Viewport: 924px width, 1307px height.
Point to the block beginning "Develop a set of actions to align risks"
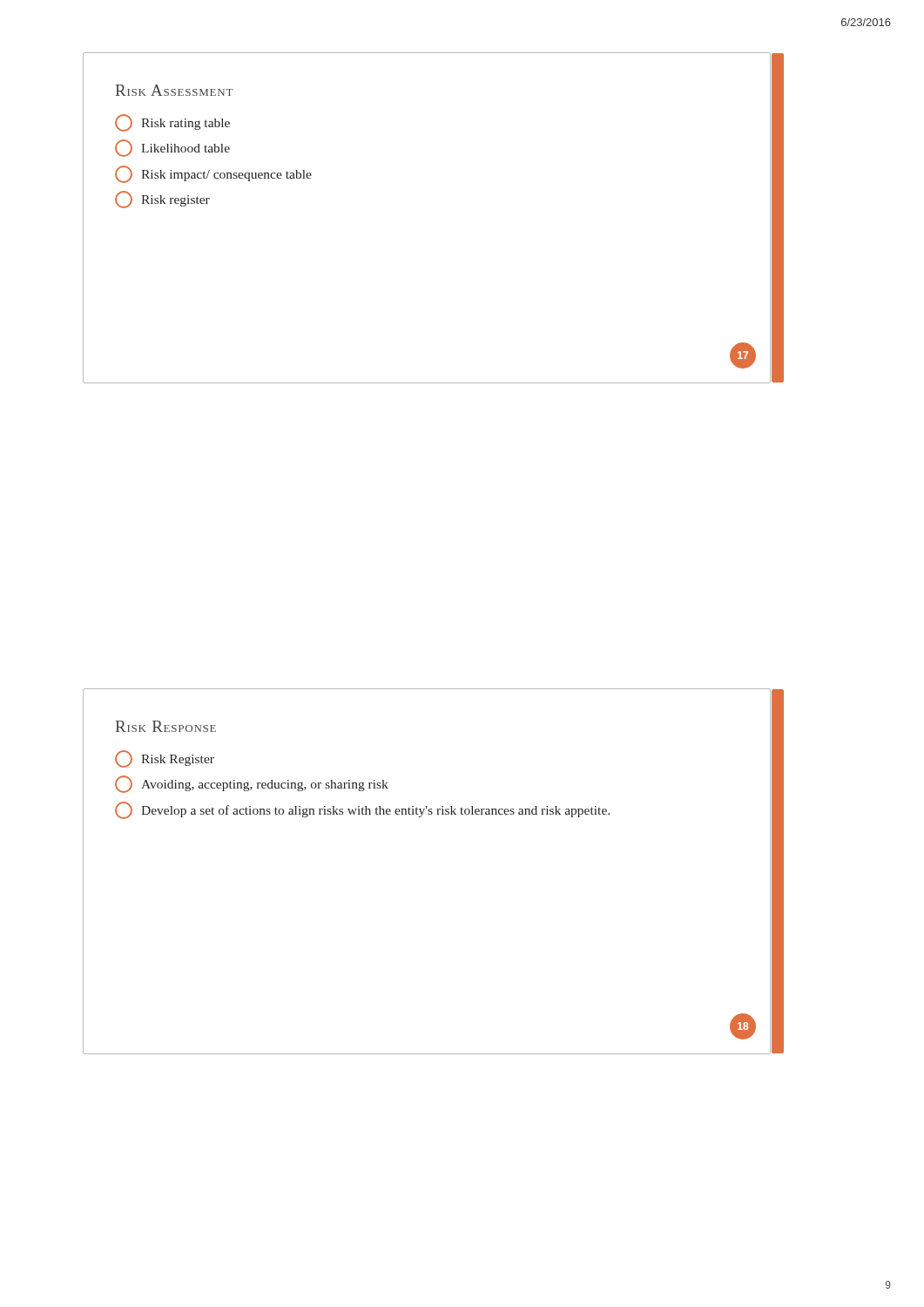coord(363,810)
